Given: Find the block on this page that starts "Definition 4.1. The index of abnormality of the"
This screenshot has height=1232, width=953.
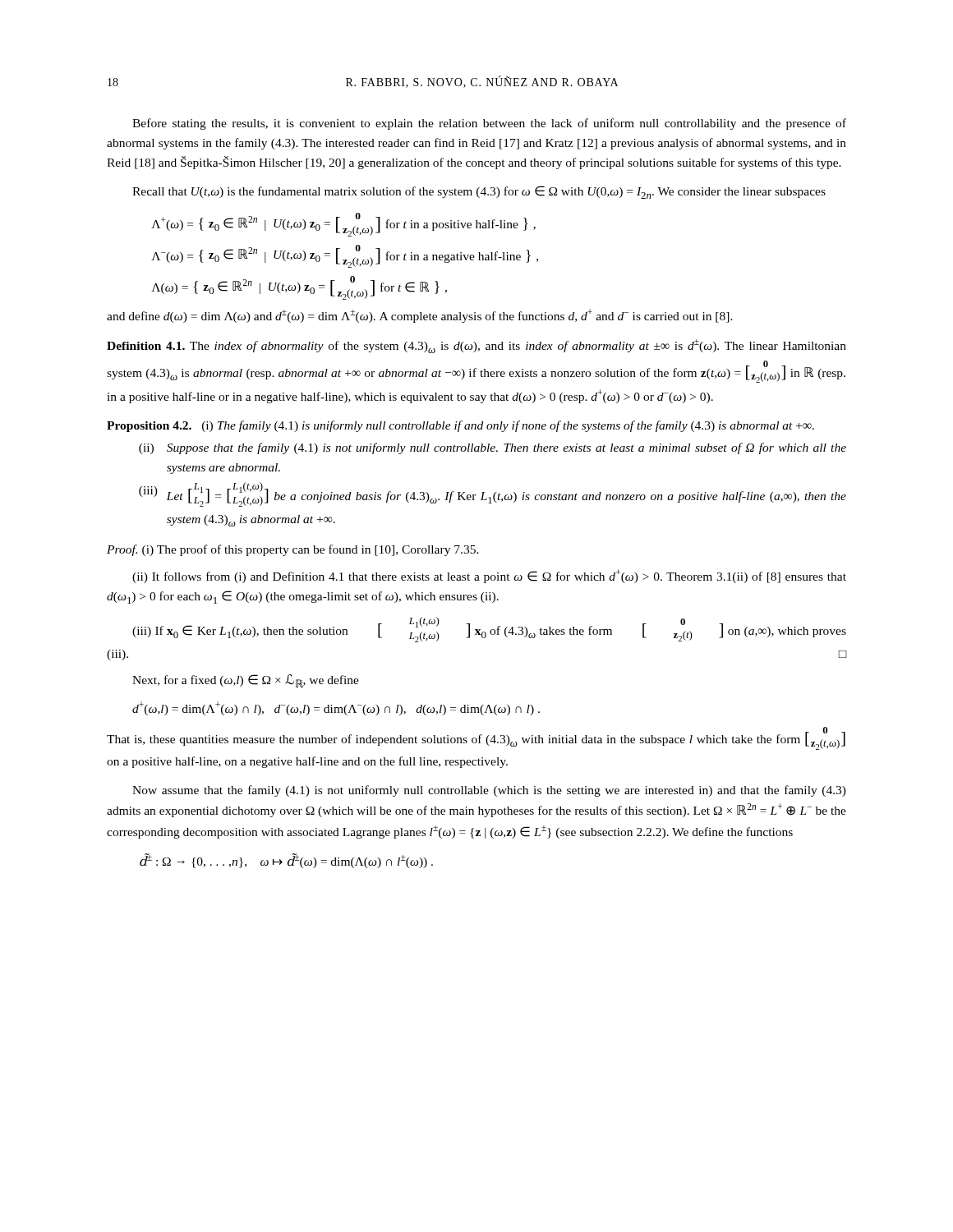Looking at the screenshot, I should pyautogui.click(x=476, y=370).
